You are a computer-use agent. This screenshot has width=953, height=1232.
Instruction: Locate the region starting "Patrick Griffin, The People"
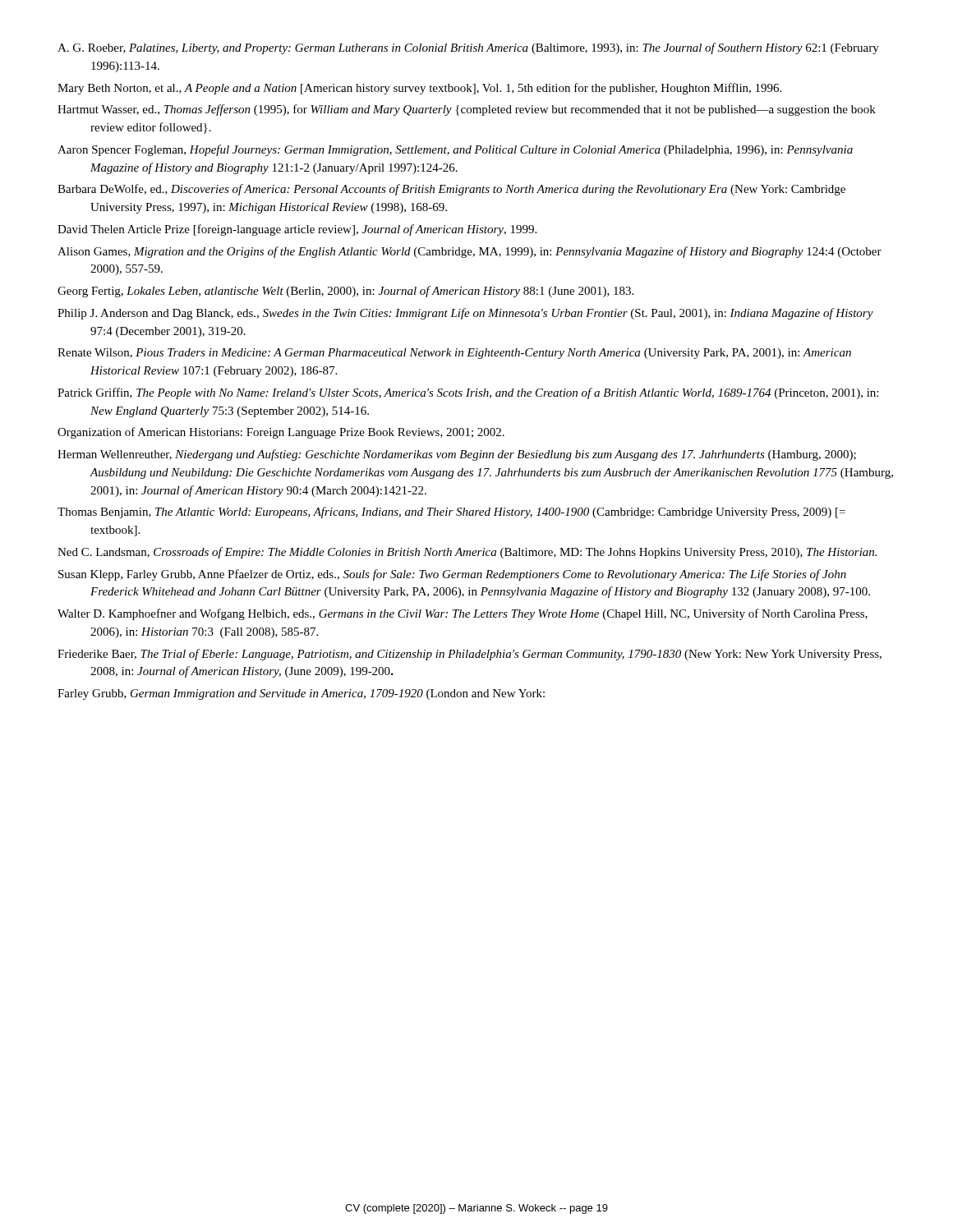coord(468,401)
